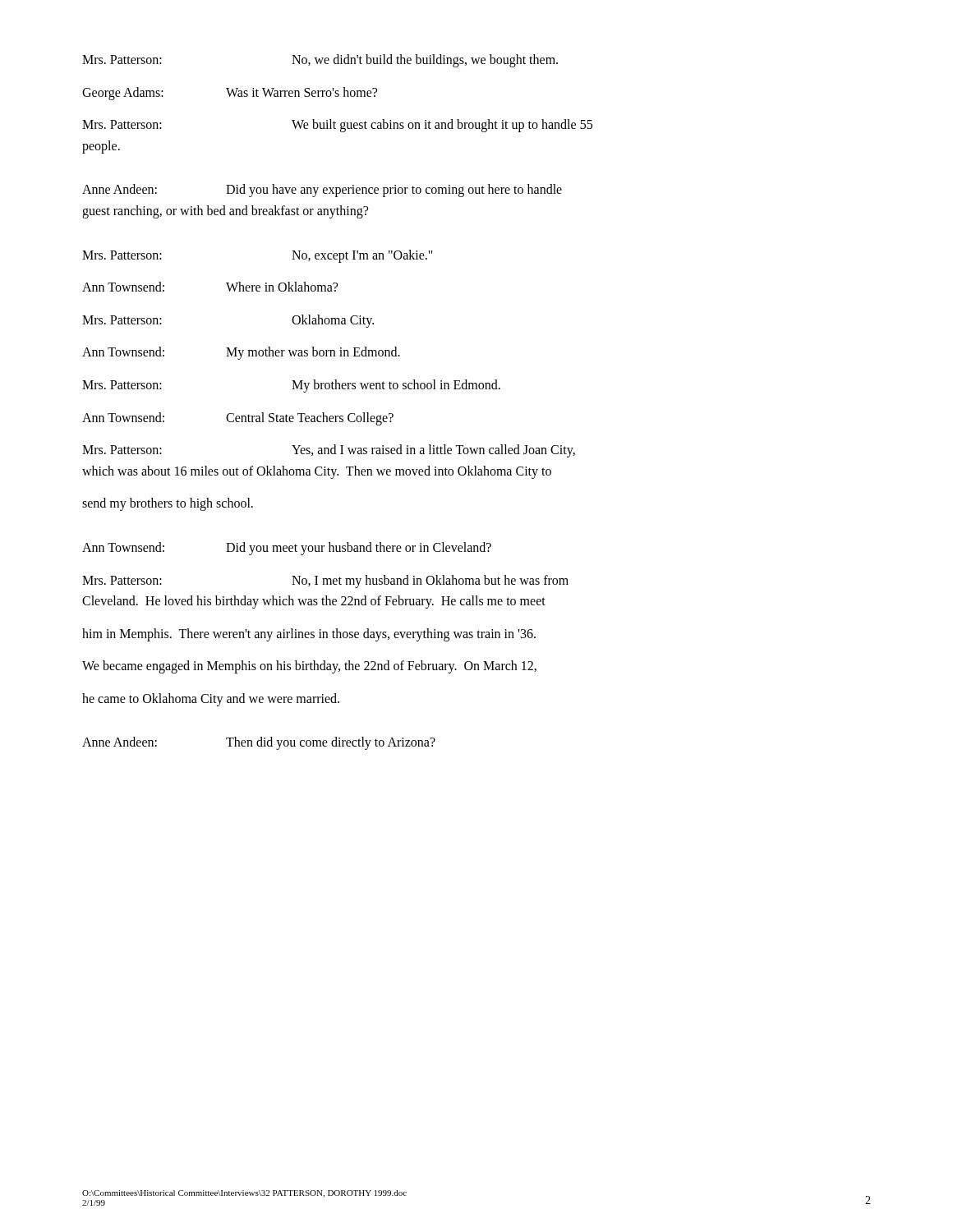Locate the region starting "Ann Townsend: Did you meet"
953x1232 pixels.
click(476, 548)
